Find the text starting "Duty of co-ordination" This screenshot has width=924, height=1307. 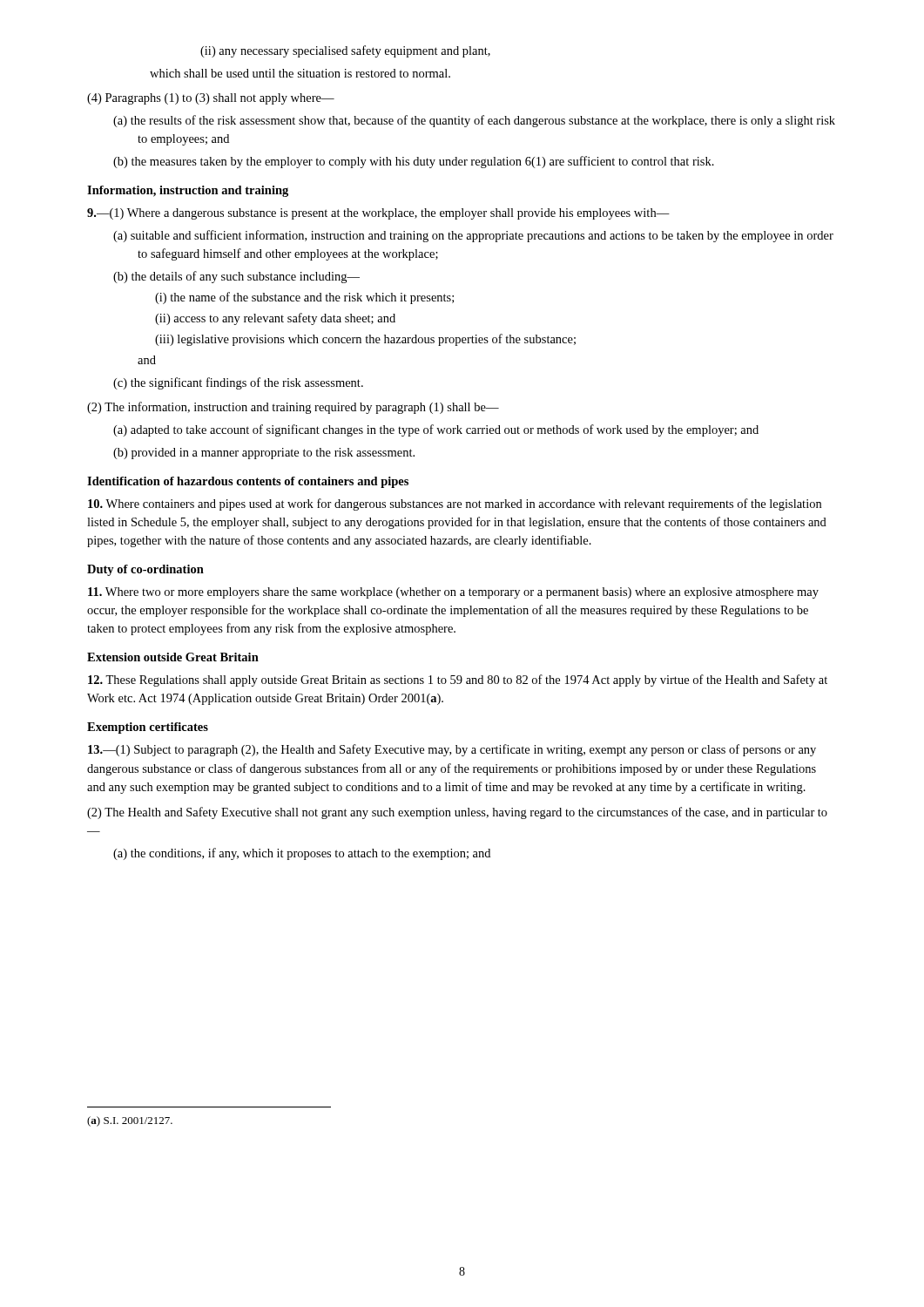pyautogui.click(x=145, y=569)
